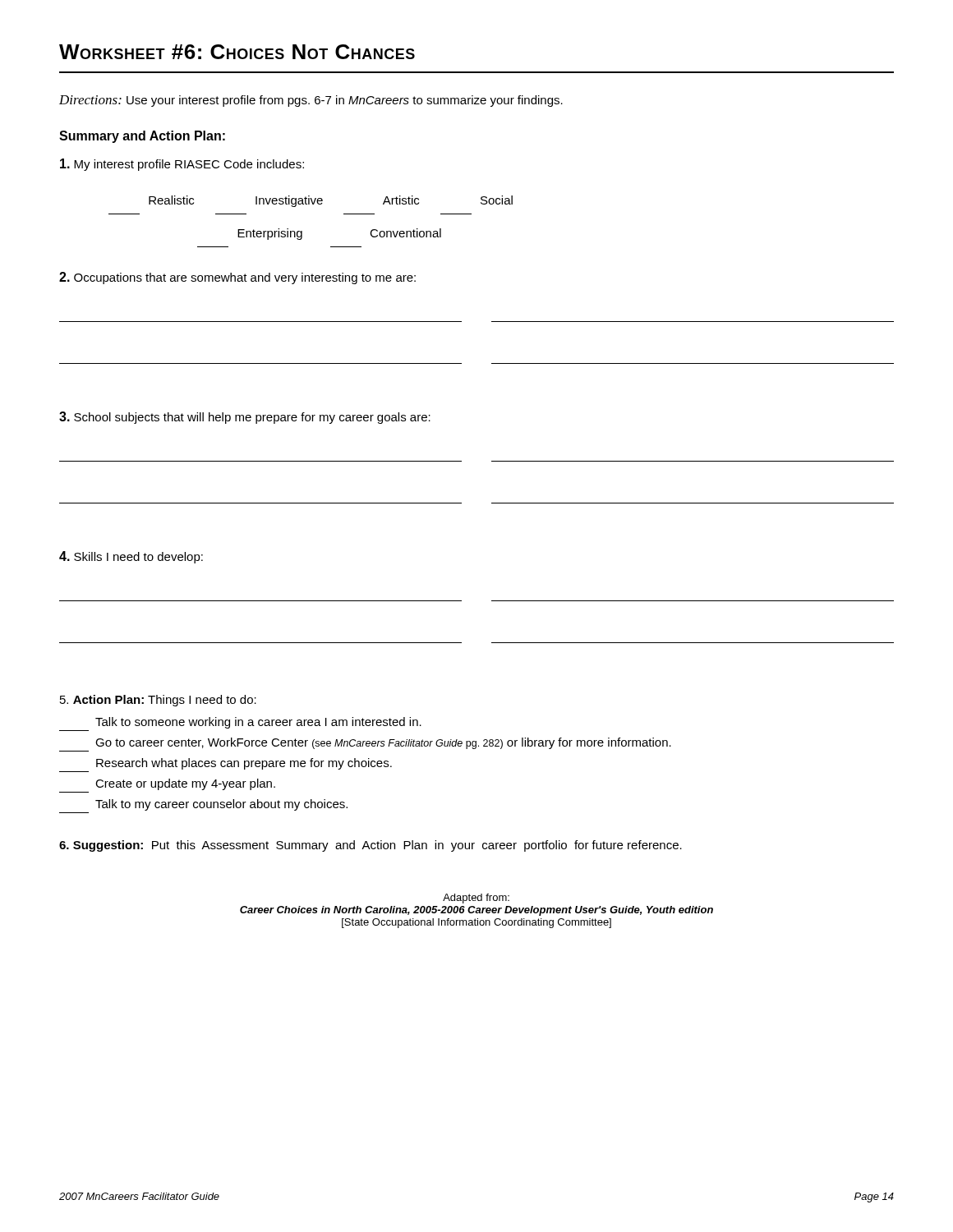
Task: Click on the list item that reads "Talk to my career counselor"
Action: tap(204, 804)
